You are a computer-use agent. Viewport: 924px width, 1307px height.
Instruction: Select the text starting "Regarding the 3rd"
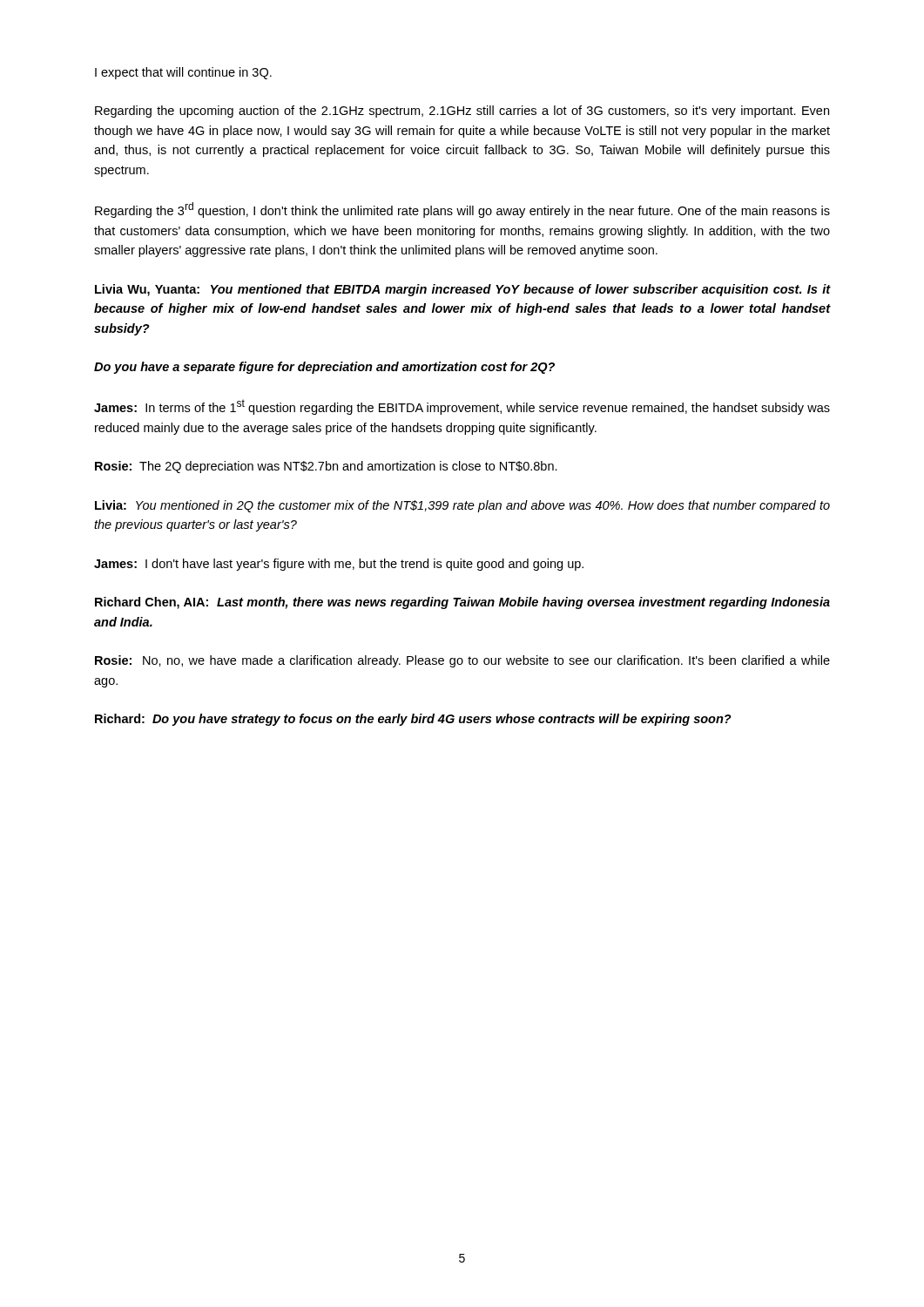462,229
